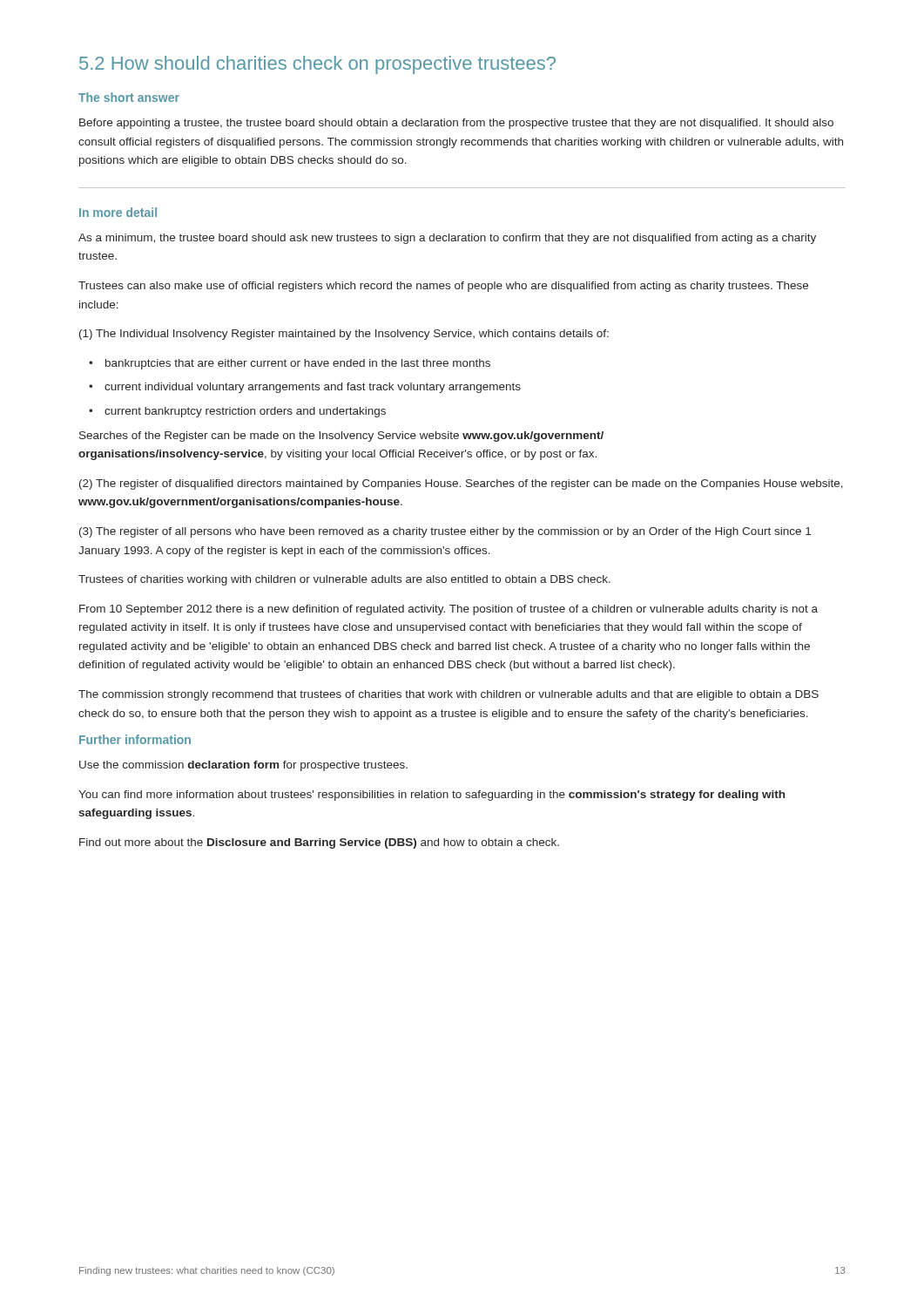The width and height of the screenshot is (924, 1307).
Task: Point to the region starting "Trustees can also make"
Action: click(x=462, y=295)
